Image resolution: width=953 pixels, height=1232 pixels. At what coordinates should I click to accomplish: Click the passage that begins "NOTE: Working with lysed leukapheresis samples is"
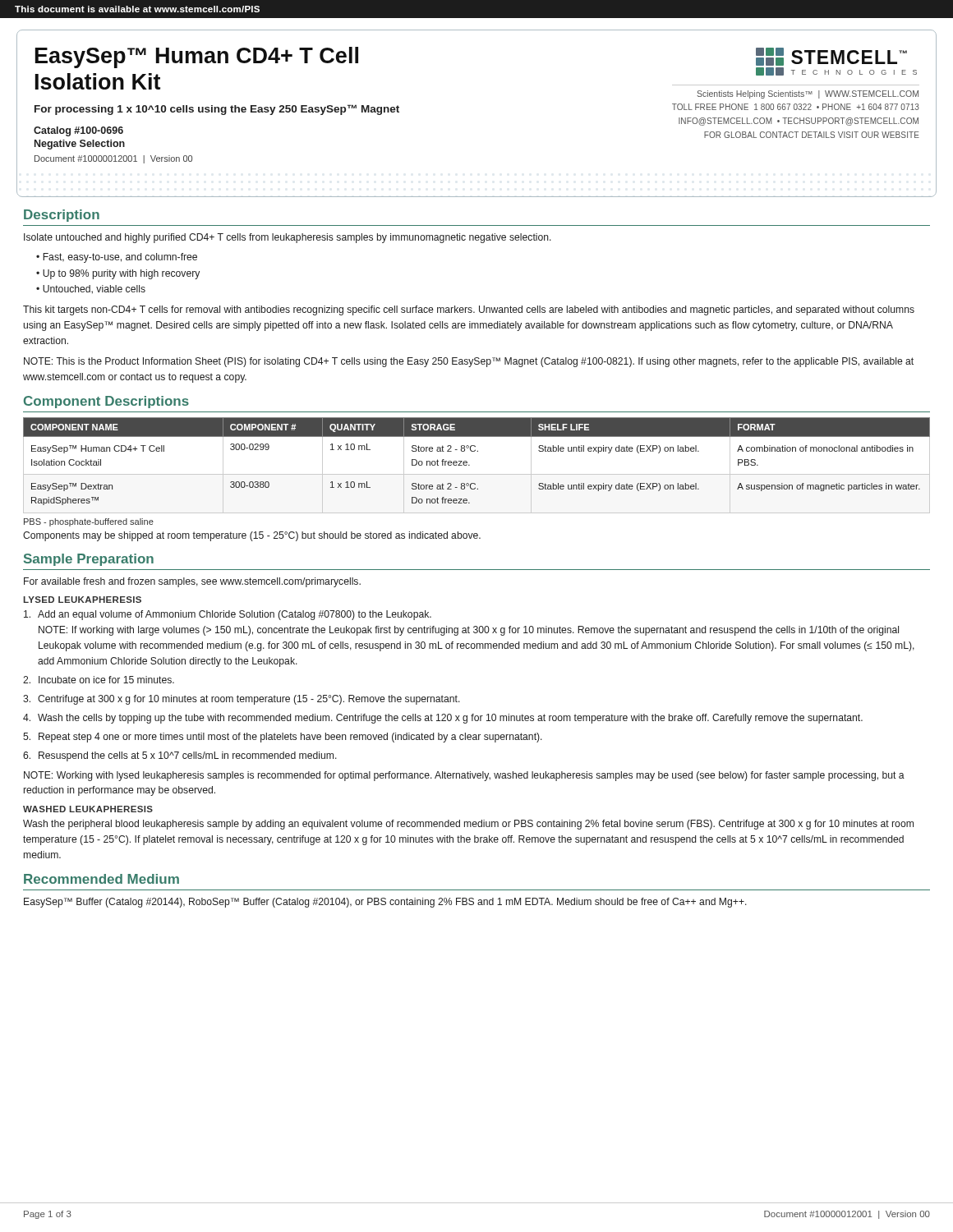tap(464, 783)
